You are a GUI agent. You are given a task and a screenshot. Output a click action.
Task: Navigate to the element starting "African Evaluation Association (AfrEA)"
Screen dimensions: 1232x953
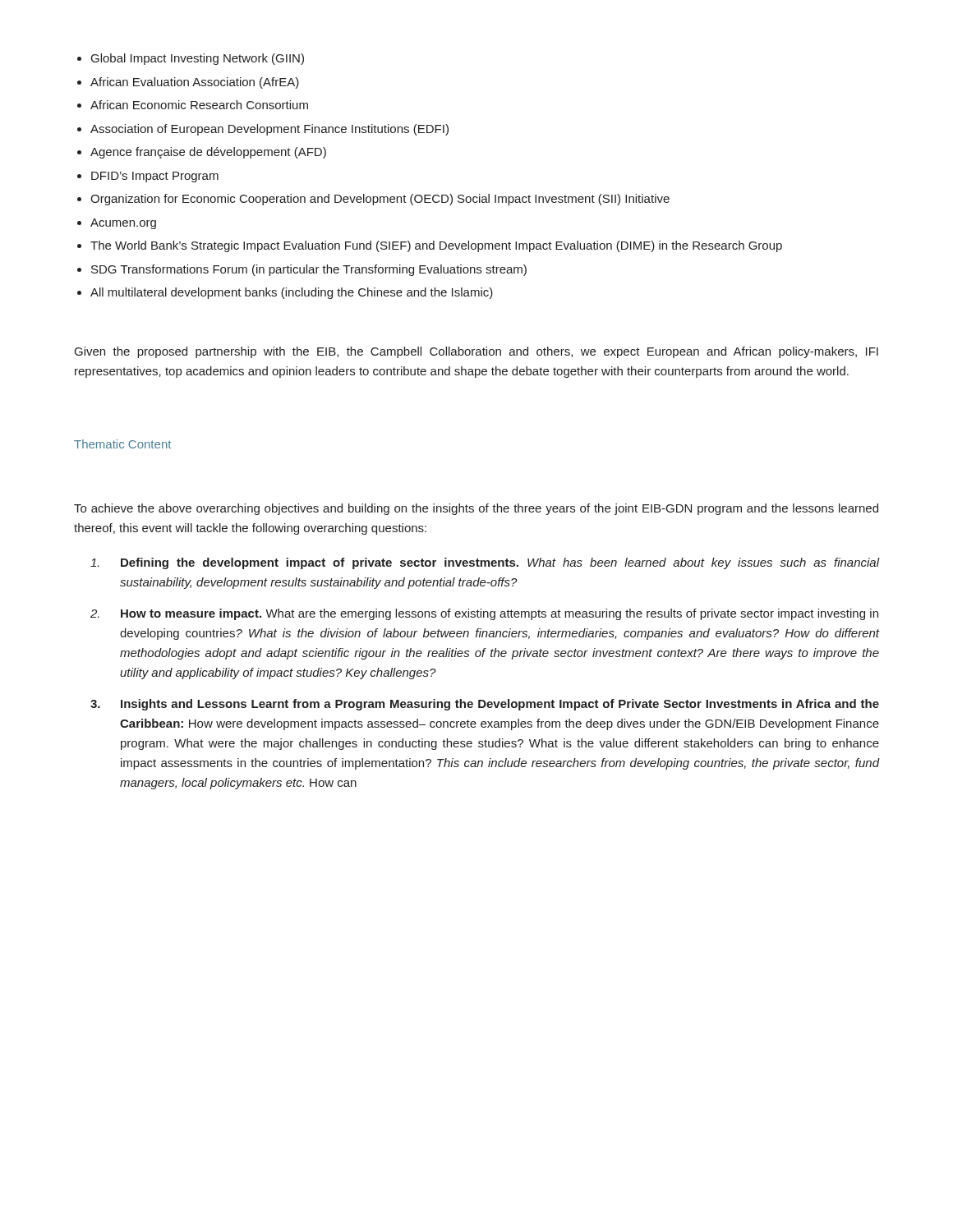pyautogui.click(x=195, y=83)
